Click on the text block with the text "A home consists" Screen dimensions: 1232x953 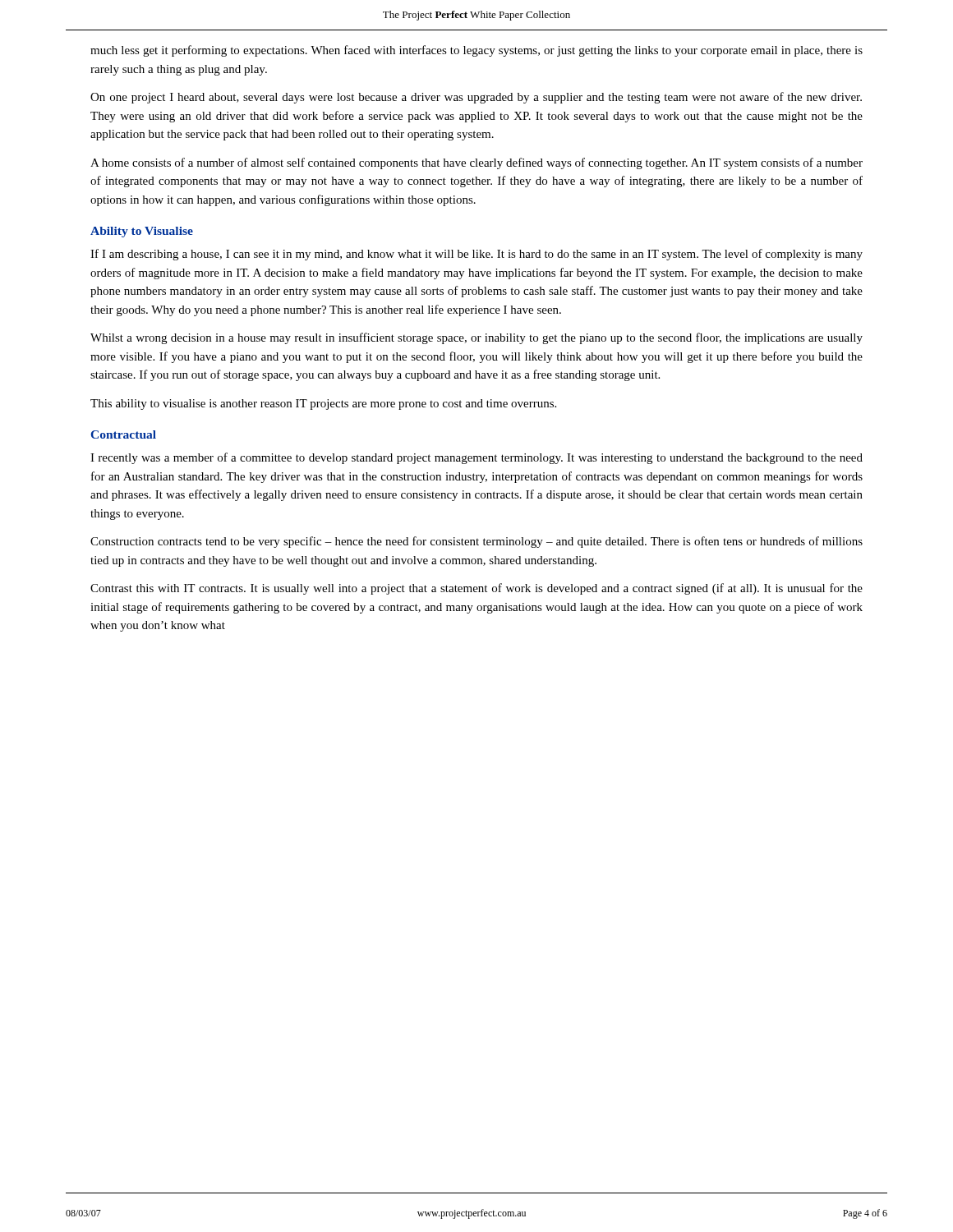point(476,181)
